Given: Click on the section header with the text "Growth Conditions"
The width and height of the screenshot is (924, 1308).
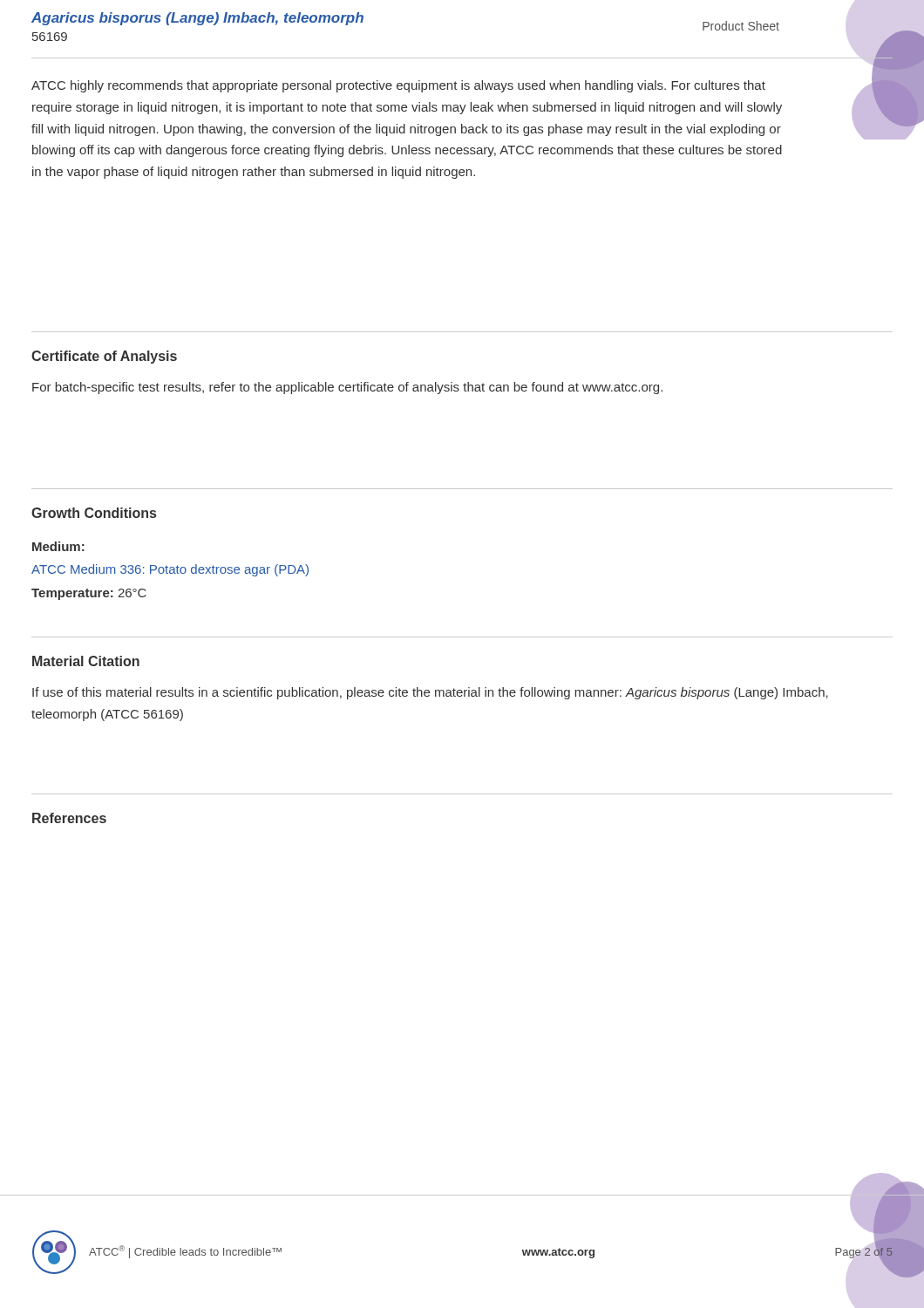Looking at the screenshot, I should 94,513.
